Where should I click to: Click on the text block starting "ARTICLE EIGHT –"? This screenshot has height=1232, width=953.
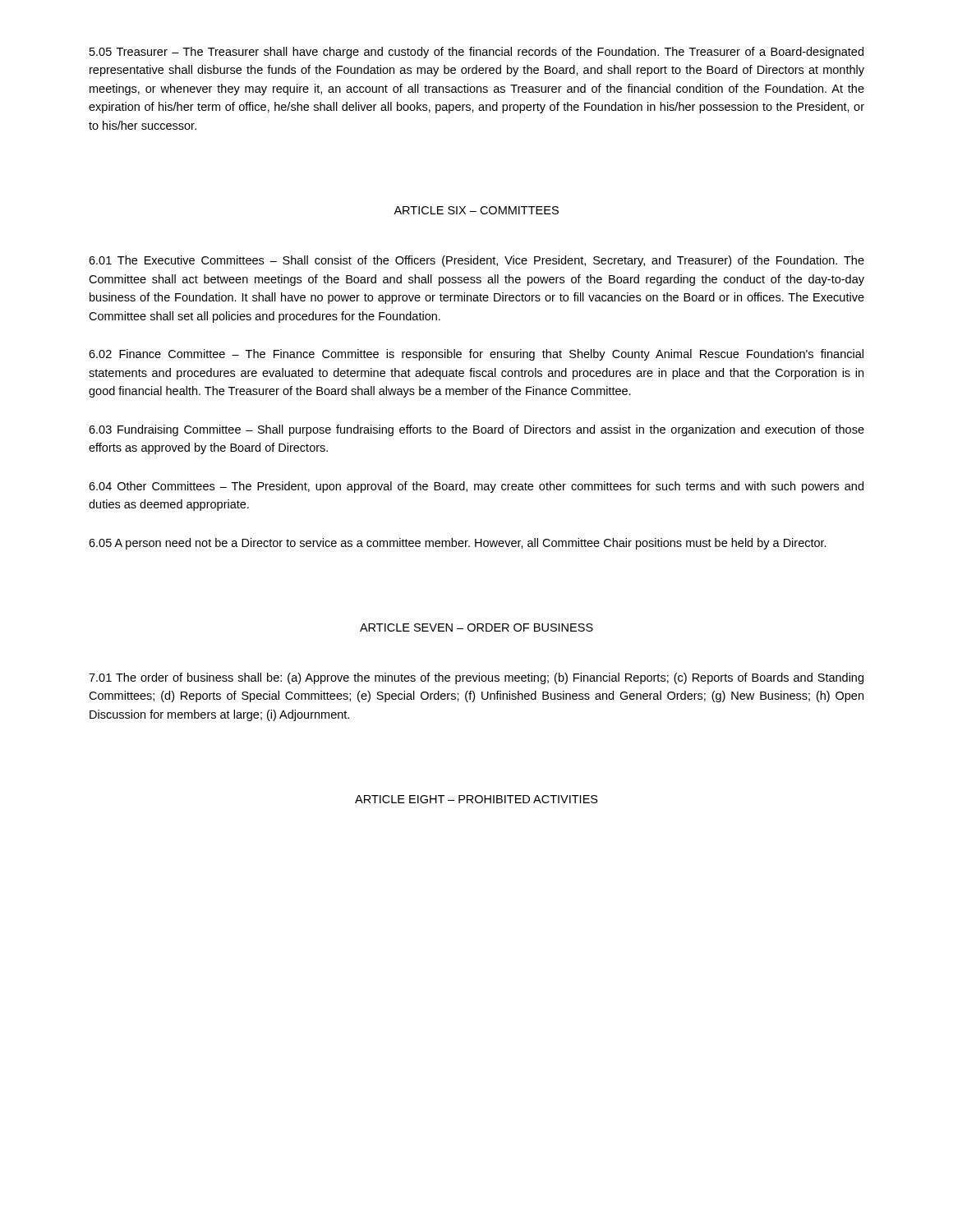click(x=476, y=799)
